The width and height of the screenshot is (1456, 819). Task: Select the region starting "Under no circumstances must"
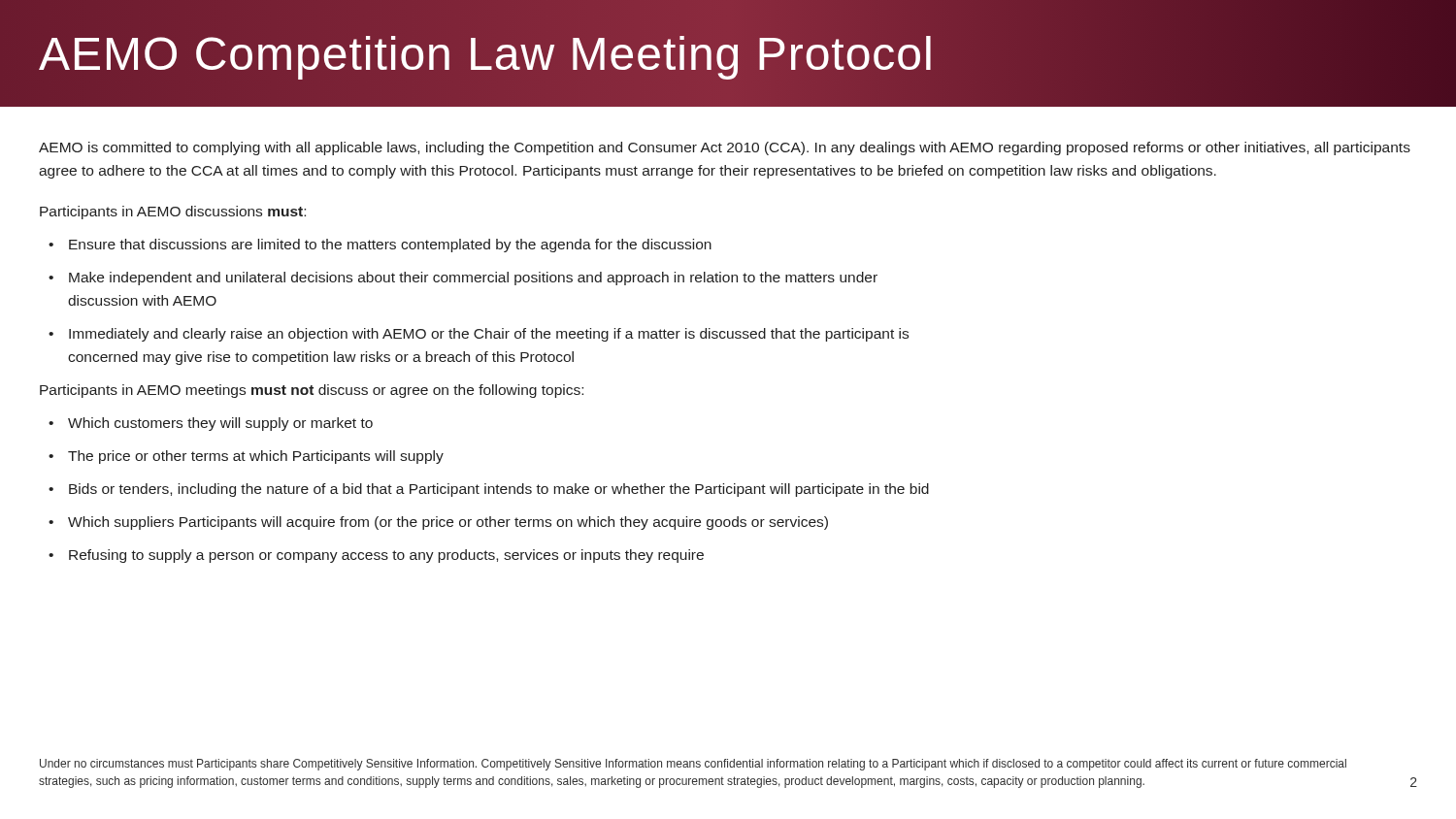693,772
